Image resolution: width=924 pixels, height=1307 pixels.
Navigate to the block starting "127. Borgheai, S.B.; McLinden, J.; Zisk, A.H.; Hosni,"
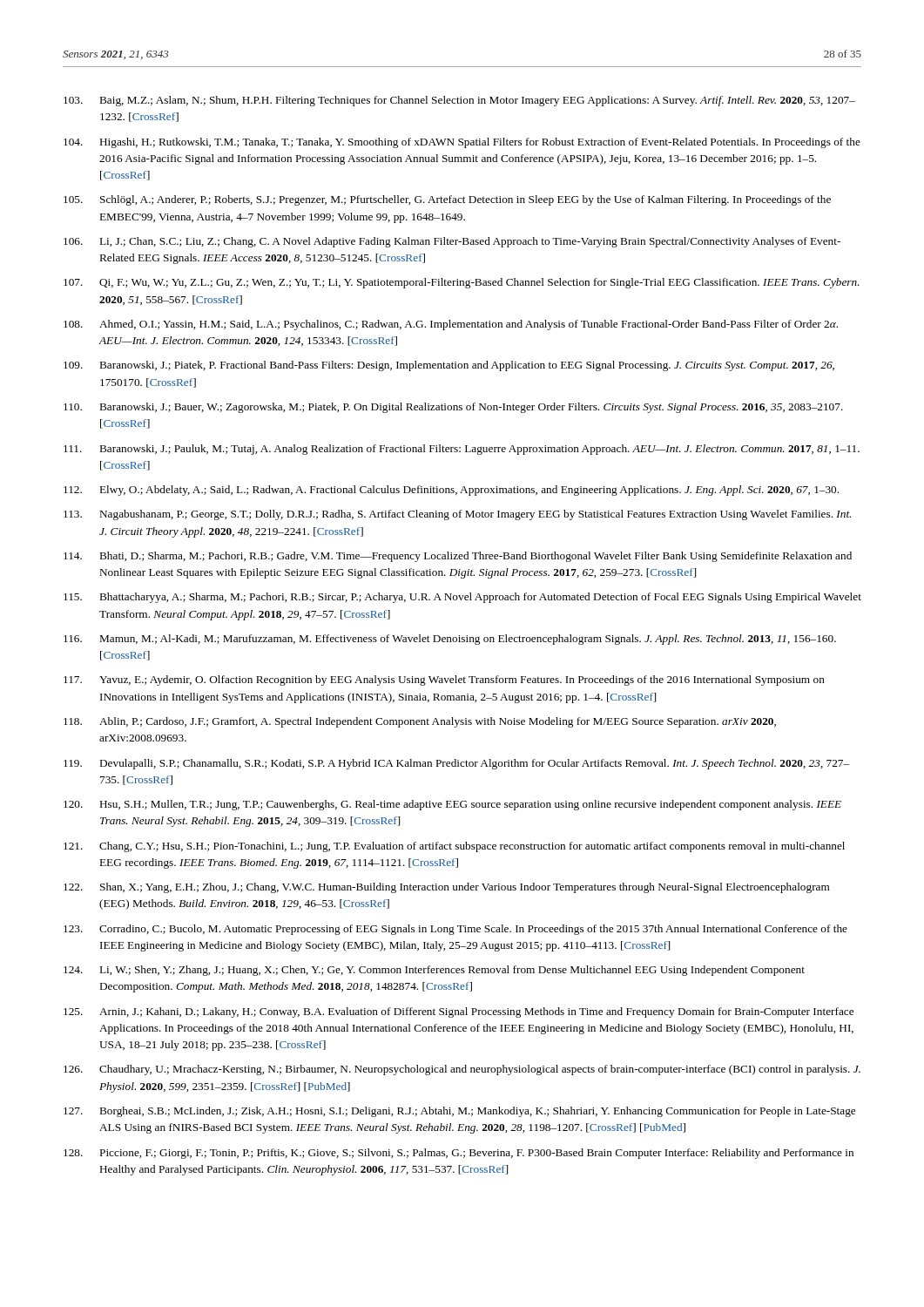click(462, 1119)
